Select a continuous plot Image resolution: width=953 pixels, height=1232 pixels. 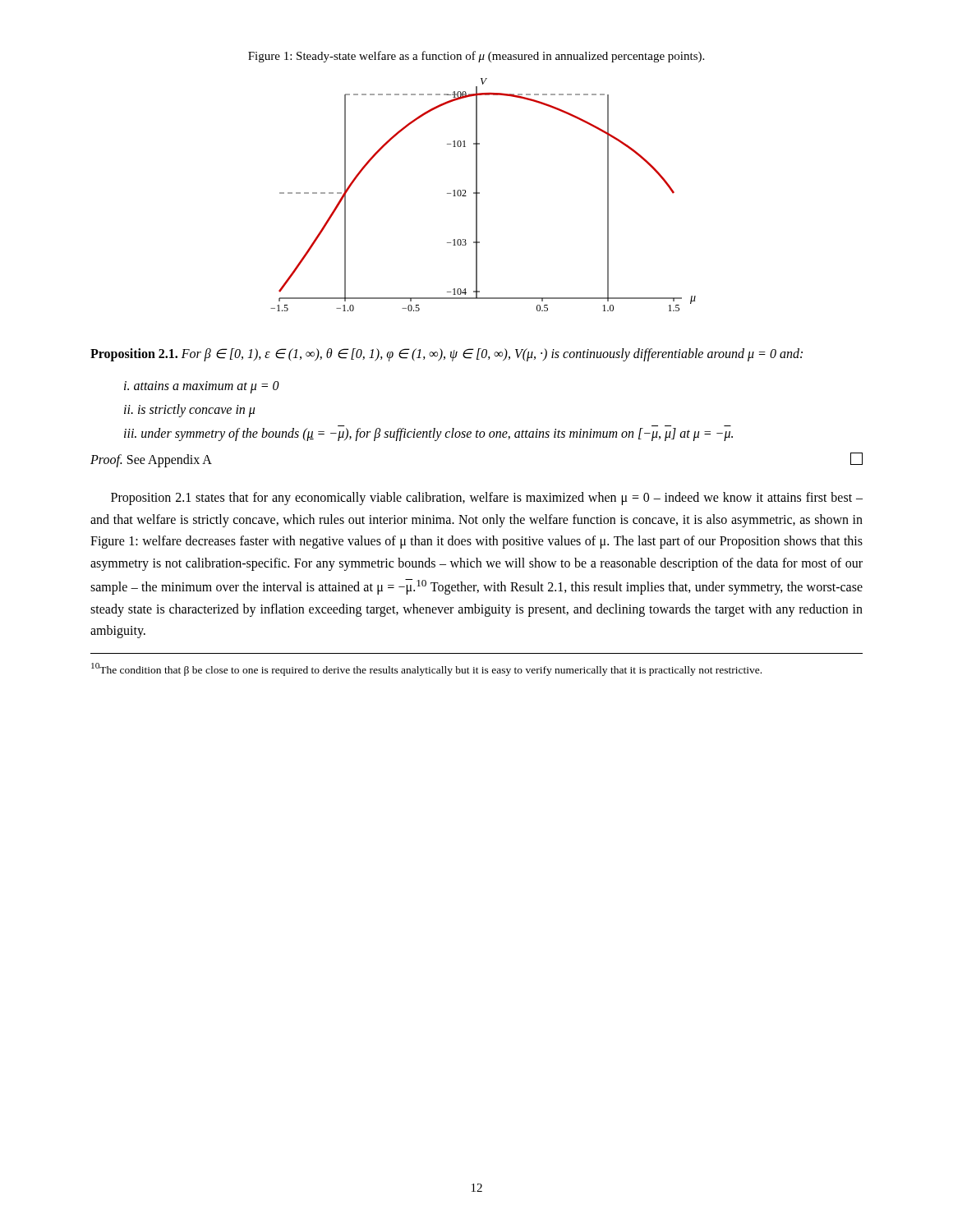tap(476, 197)
